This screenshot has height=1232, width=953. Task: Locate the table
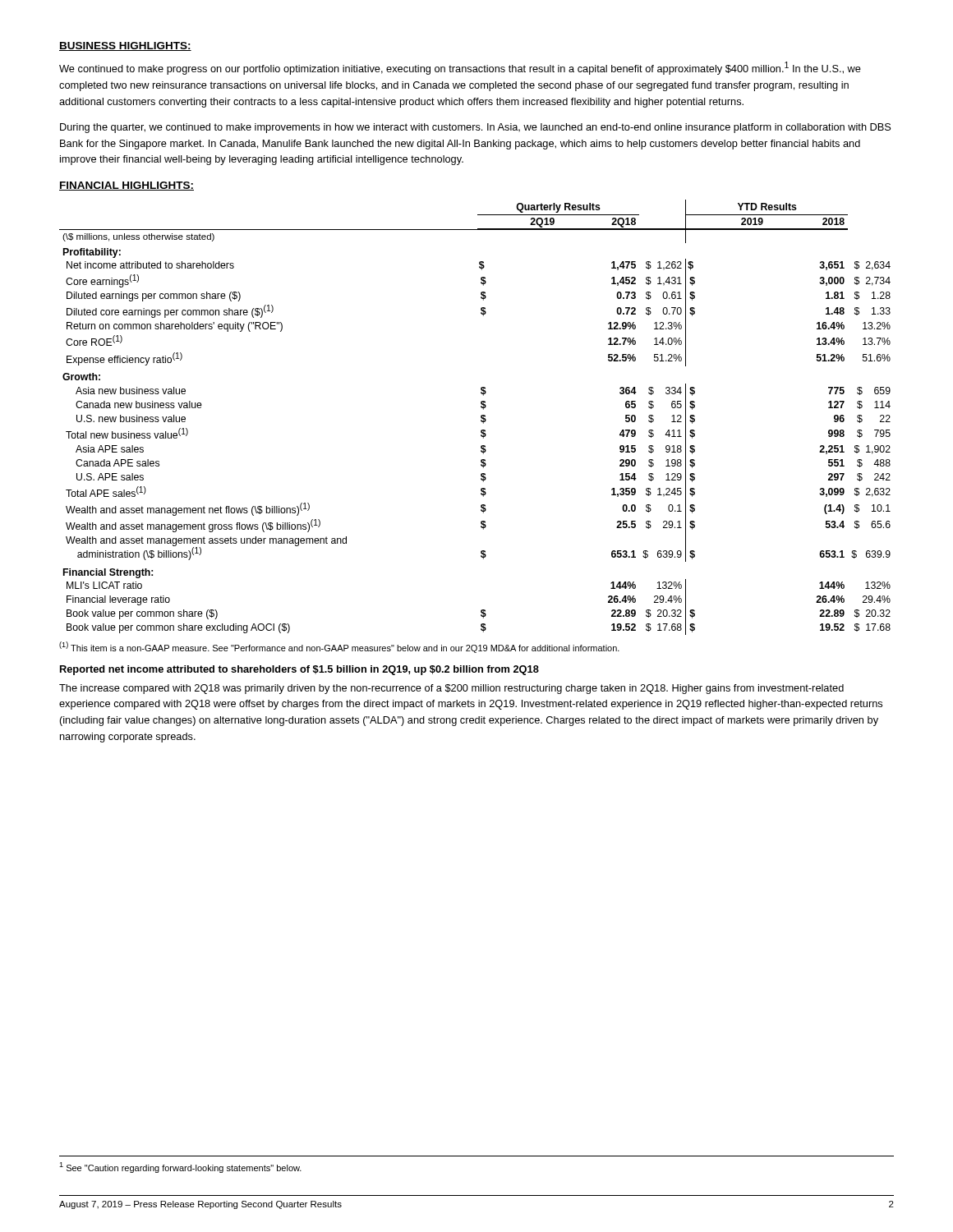pos(476,417)
